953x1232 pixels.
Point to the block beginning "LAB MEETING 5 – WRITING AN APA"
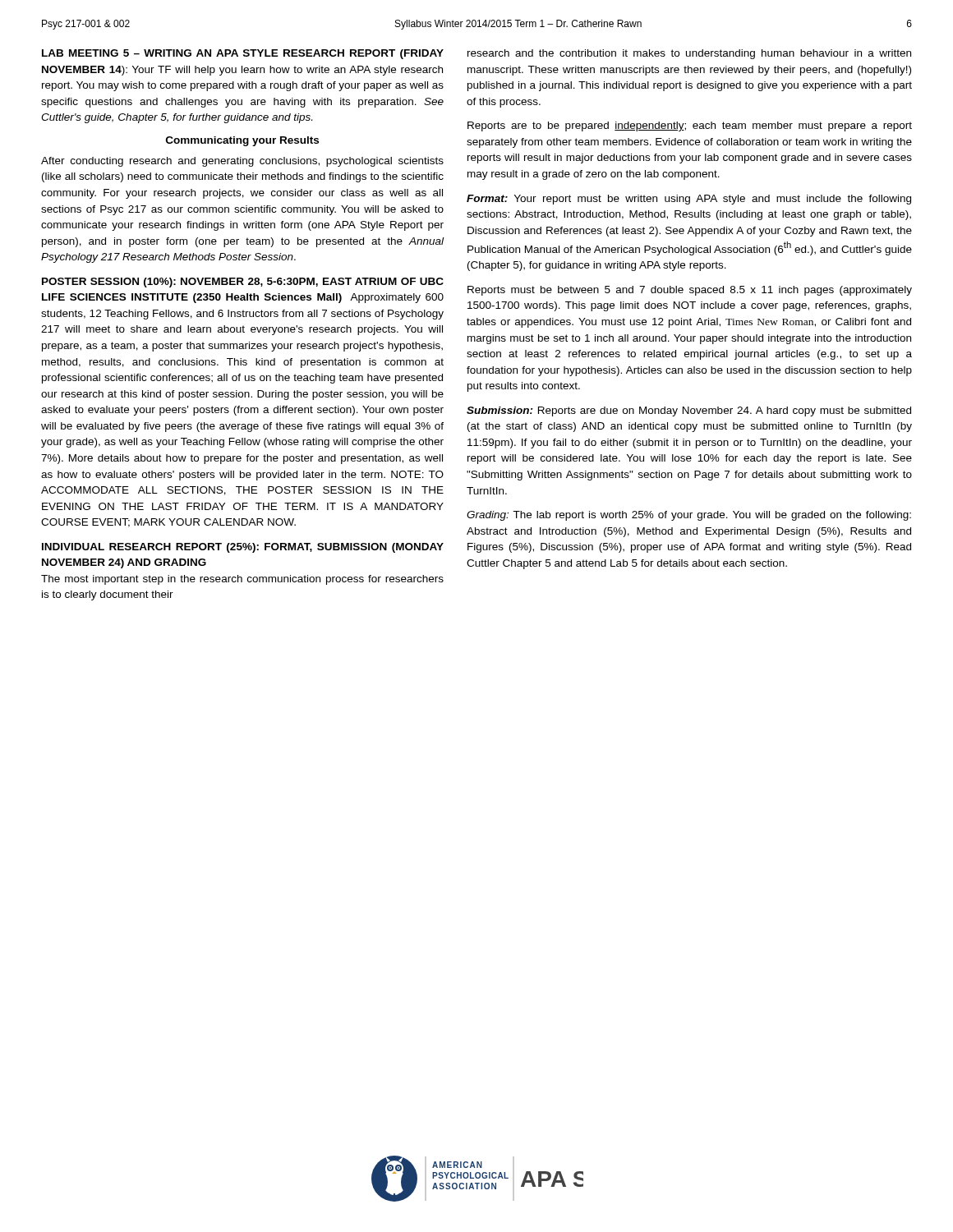click(x=242, y=85)
